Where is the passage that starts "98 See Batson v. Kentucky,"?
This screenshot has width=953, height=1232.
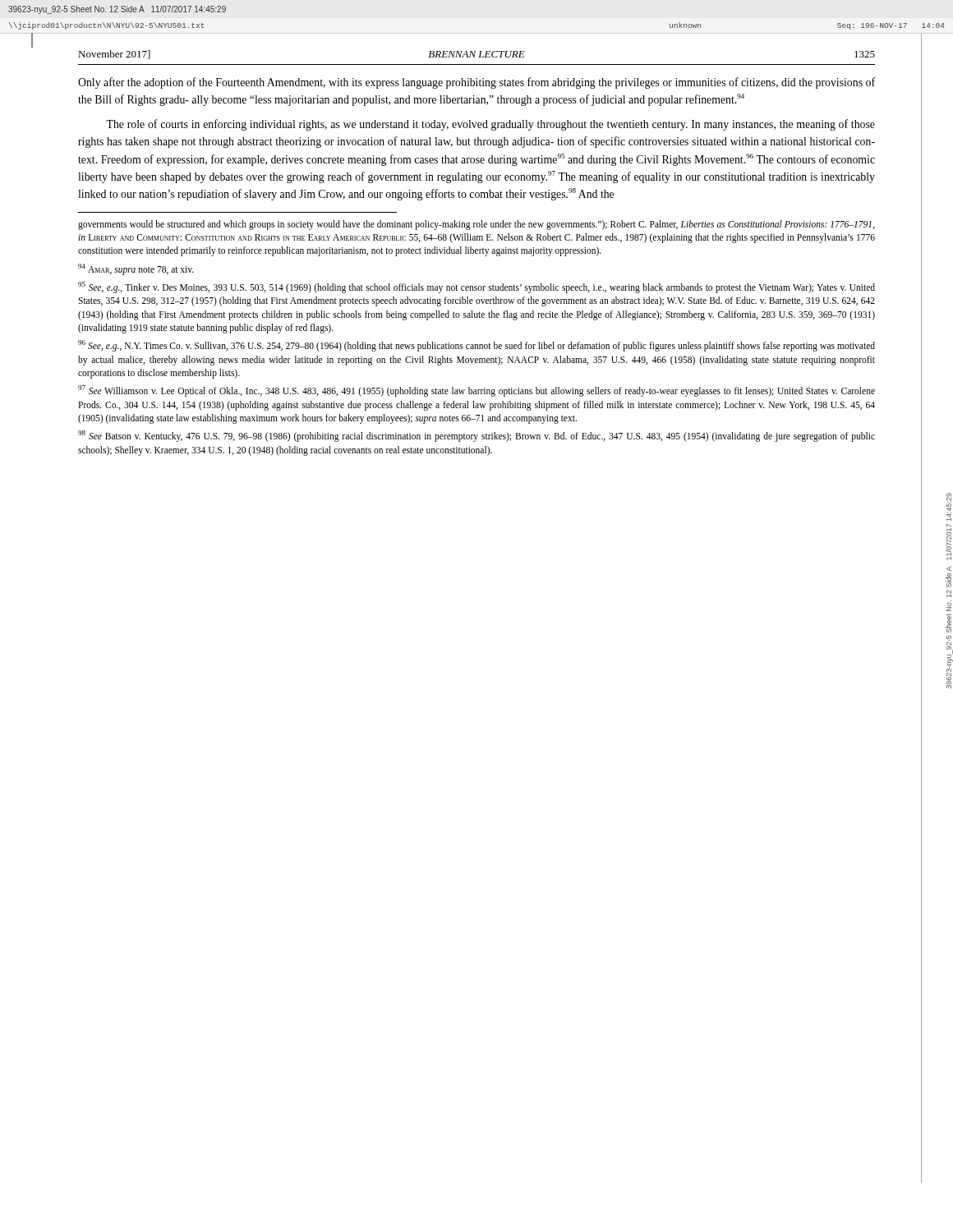[476, 442]
